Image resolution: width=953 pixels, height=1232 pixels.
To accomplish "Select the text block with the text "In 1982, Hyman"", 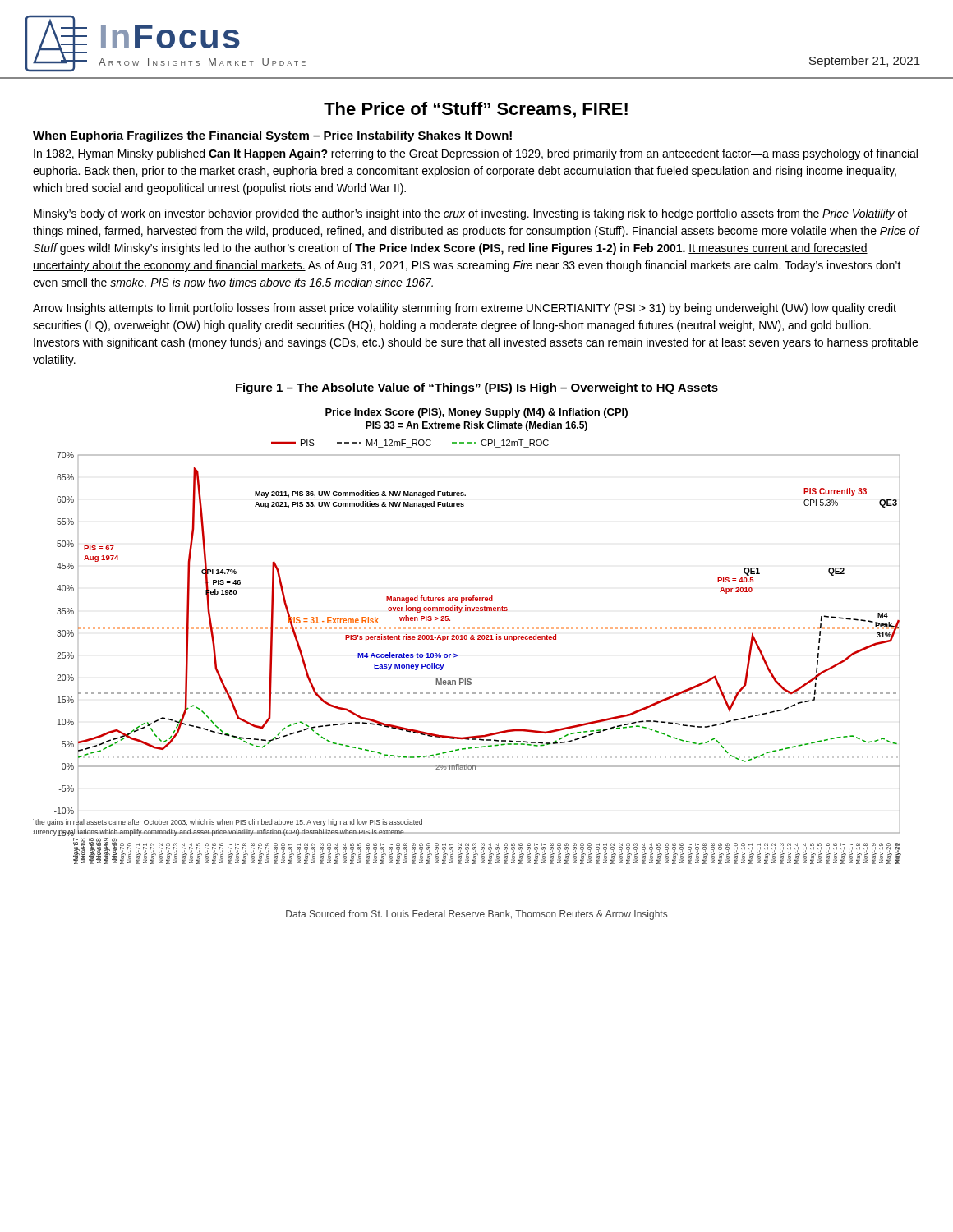I will 476,171.
